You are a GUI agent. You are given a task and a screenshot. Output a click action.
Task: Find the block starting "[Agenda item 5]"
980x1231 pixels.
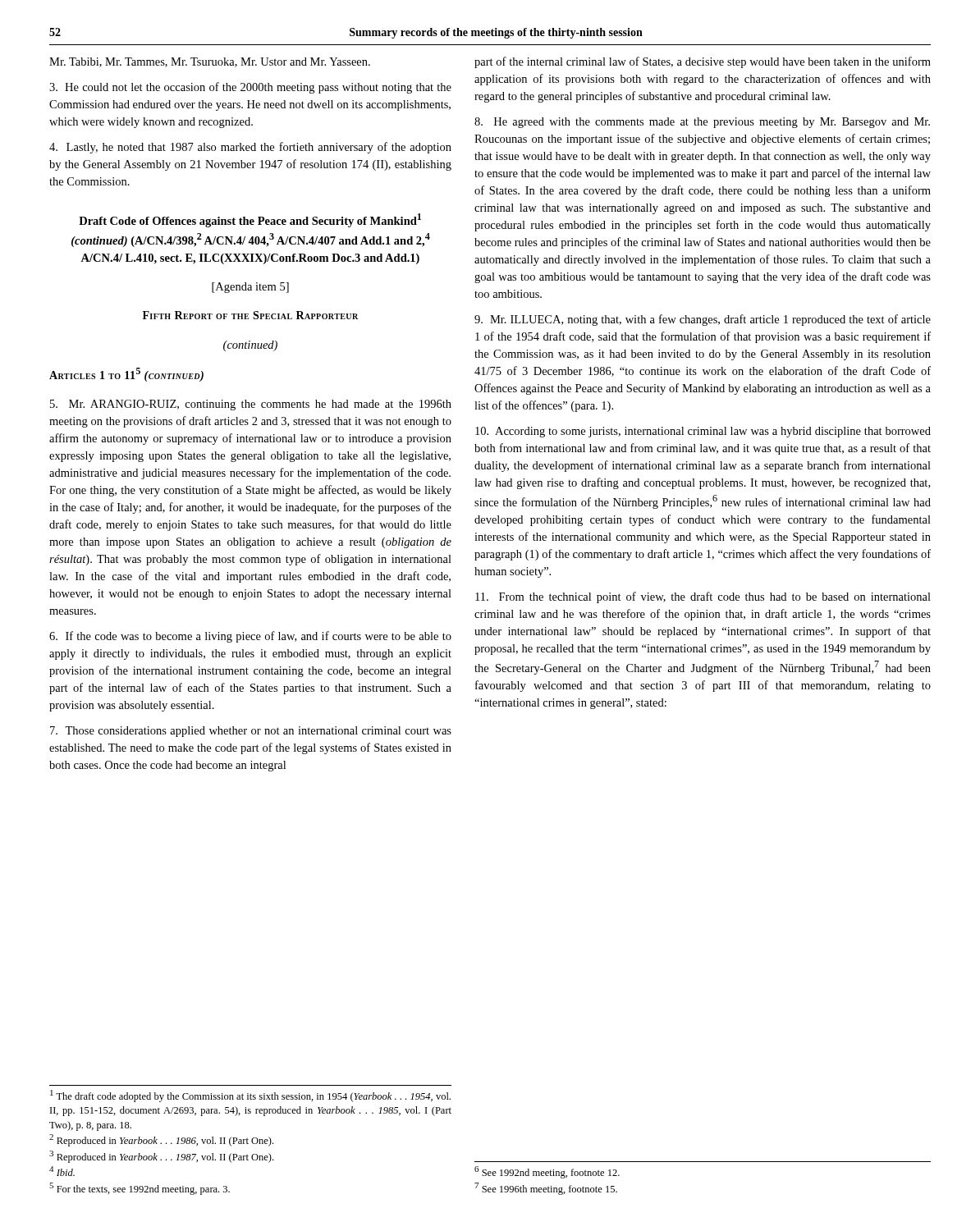point(250,287)
